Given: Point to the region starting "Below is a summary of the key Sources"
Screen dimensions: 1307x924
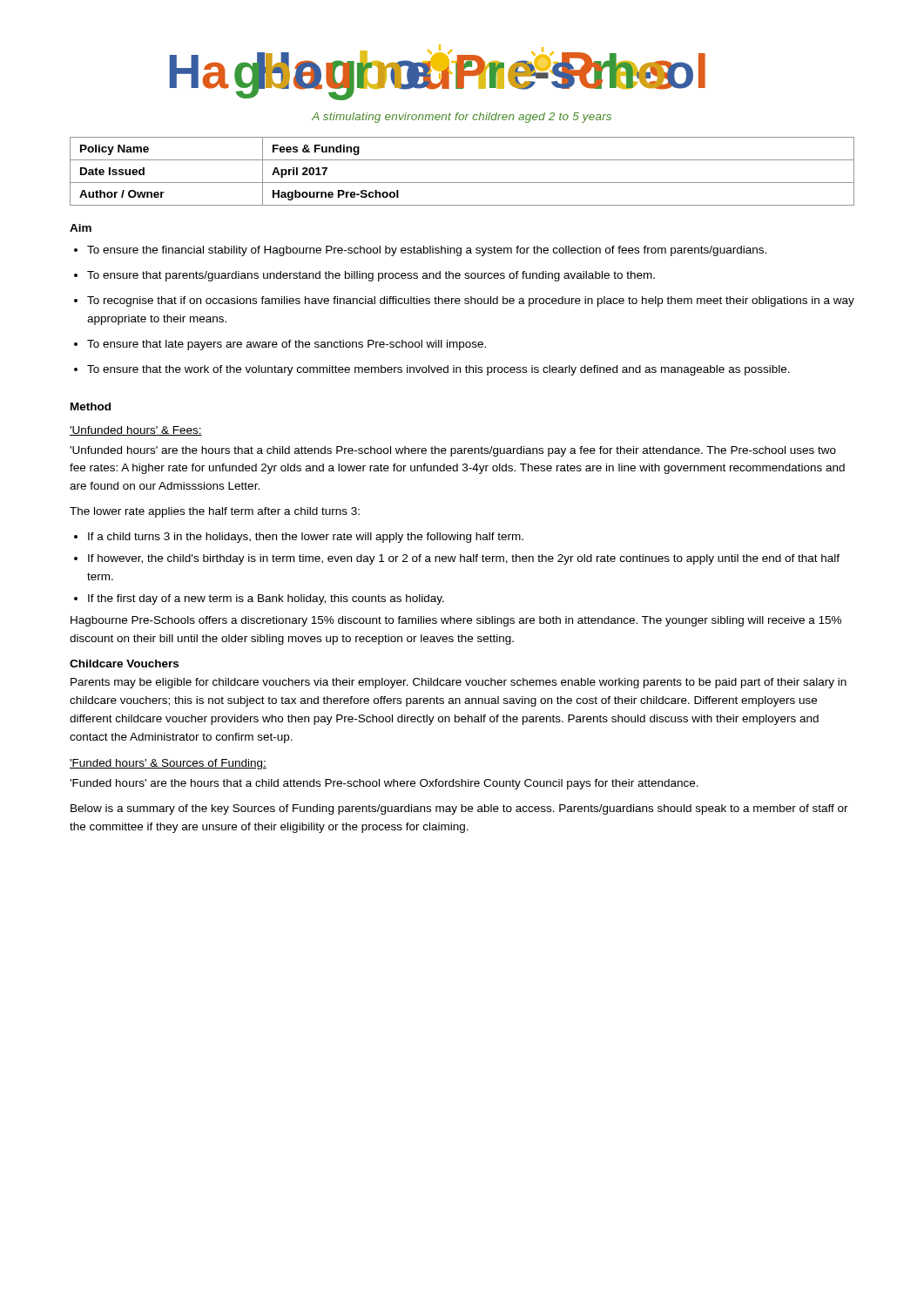Looking at the screenshot, I should pyautogui.click(x=459, y=818).
